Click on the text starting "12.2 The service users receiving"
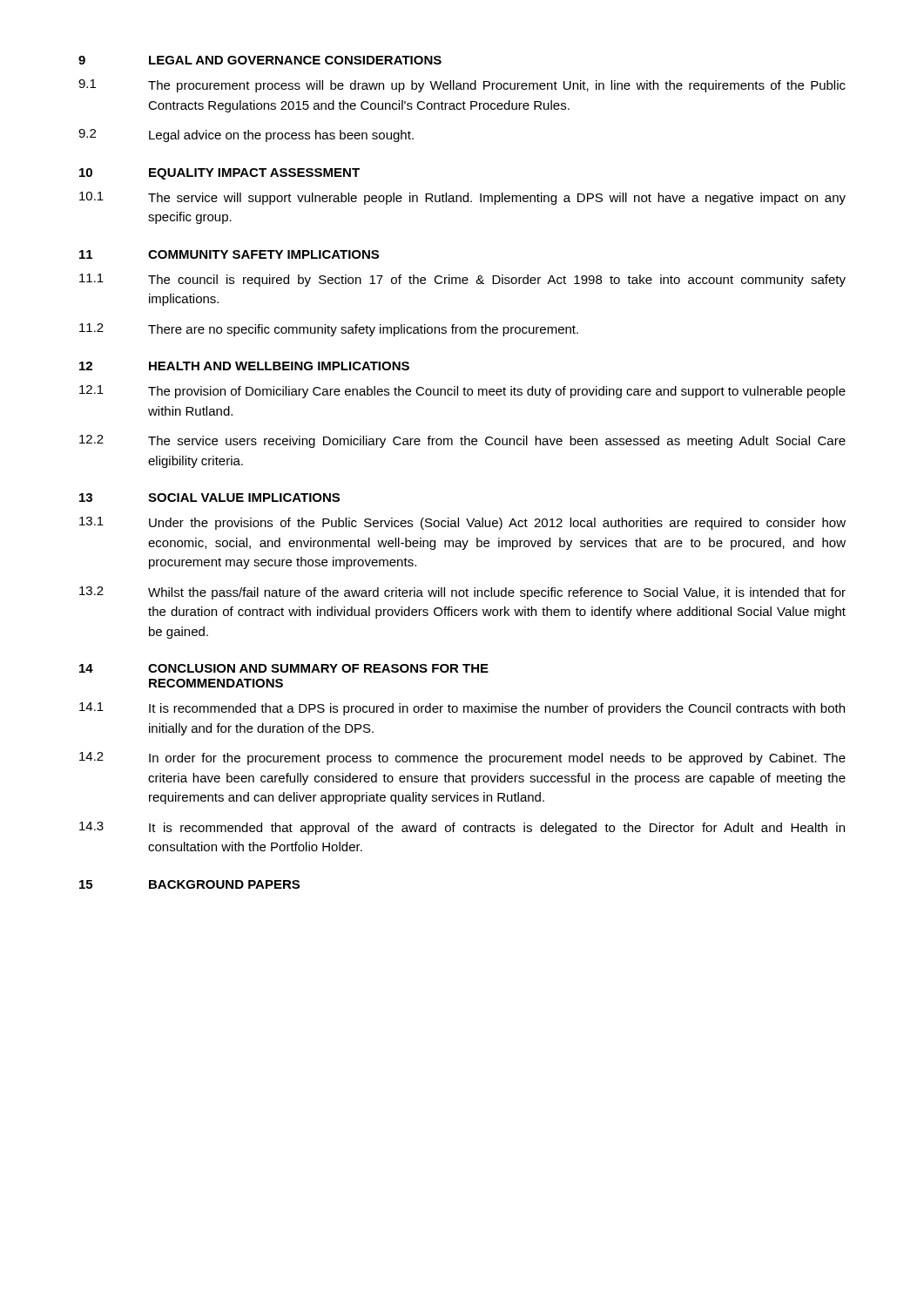924x1307 pixels. tap(462, 451)
